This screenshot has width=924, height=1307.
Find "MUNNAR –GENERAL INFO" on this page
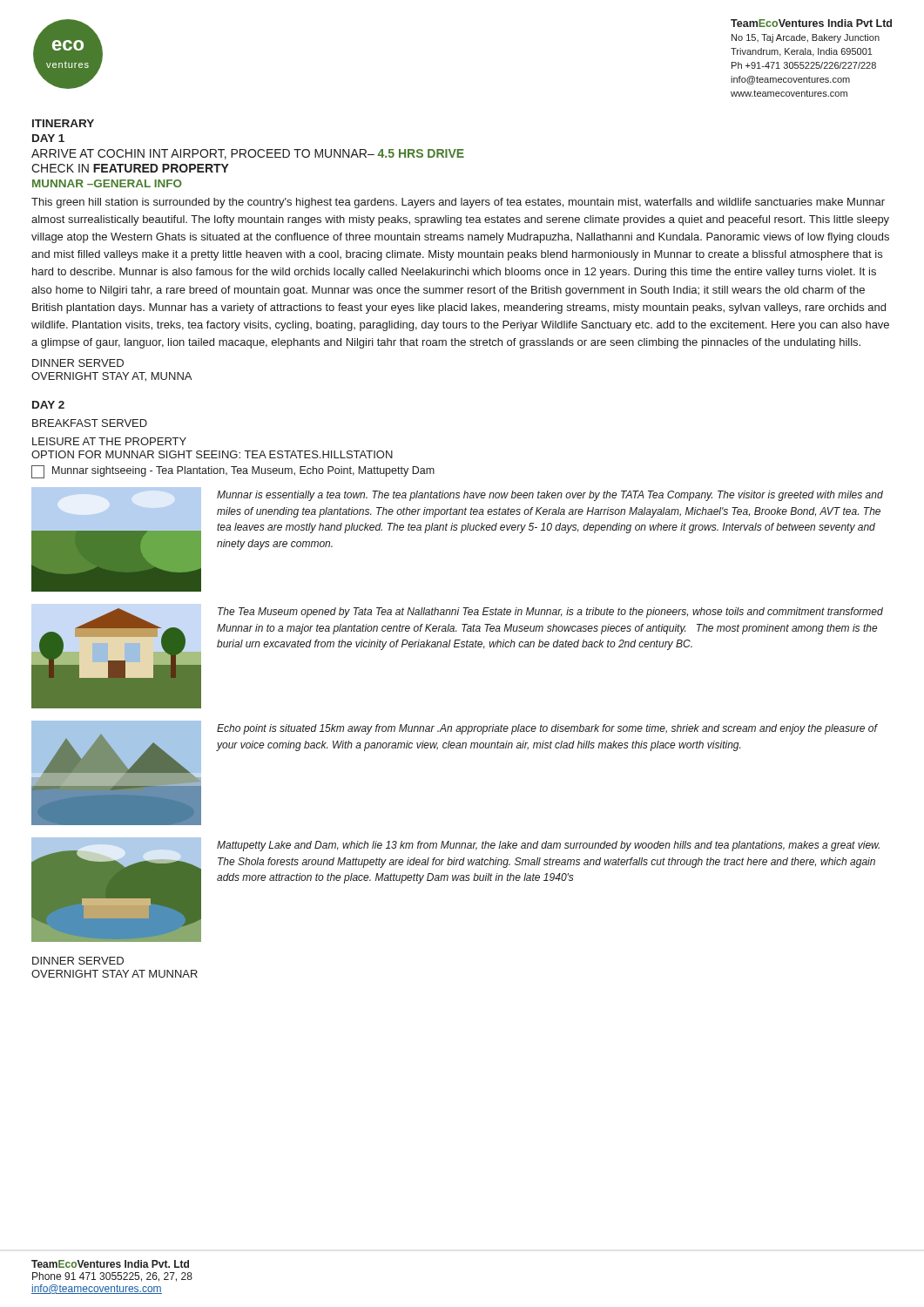107,183
